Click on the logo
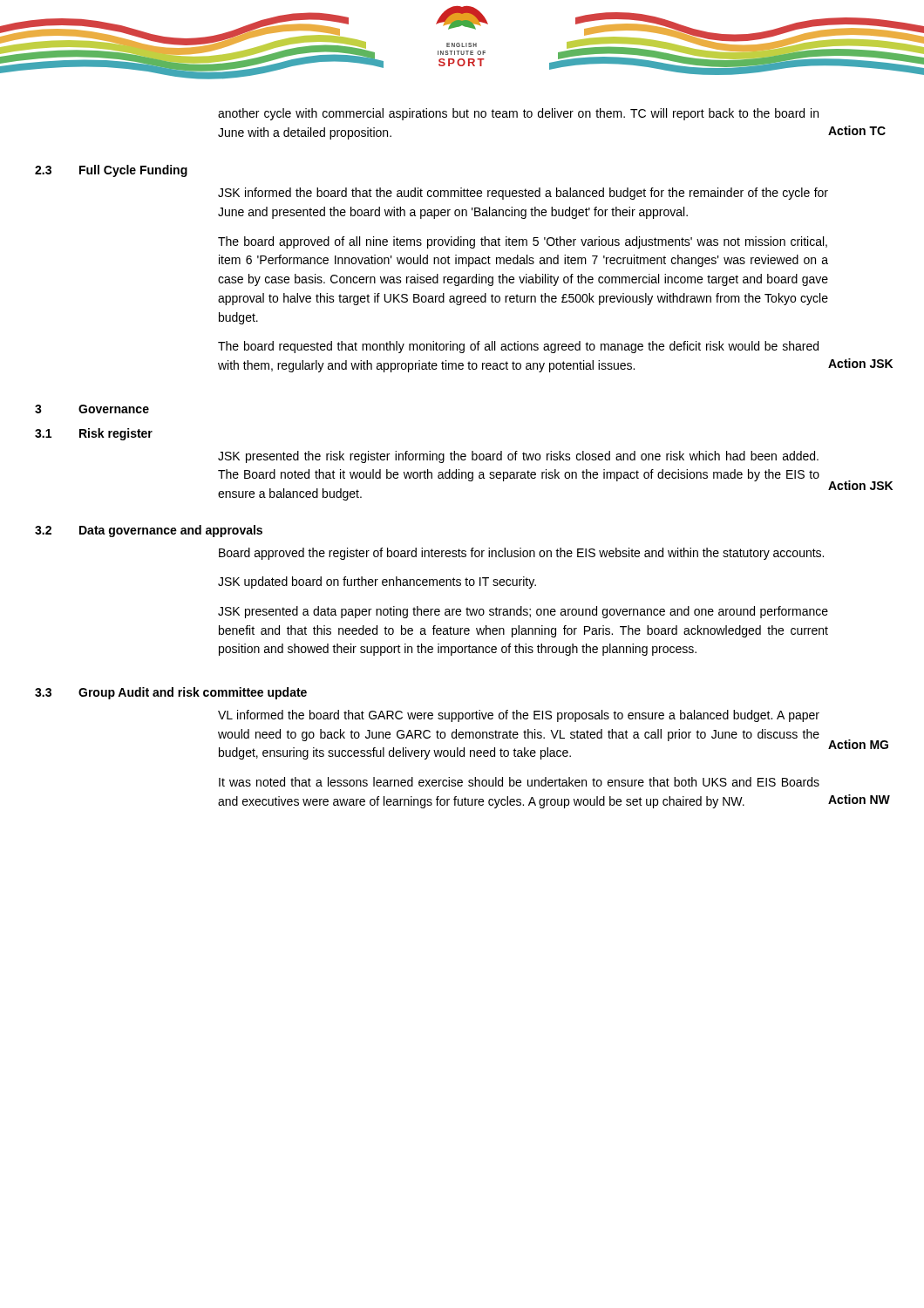 tap(462, 49)
